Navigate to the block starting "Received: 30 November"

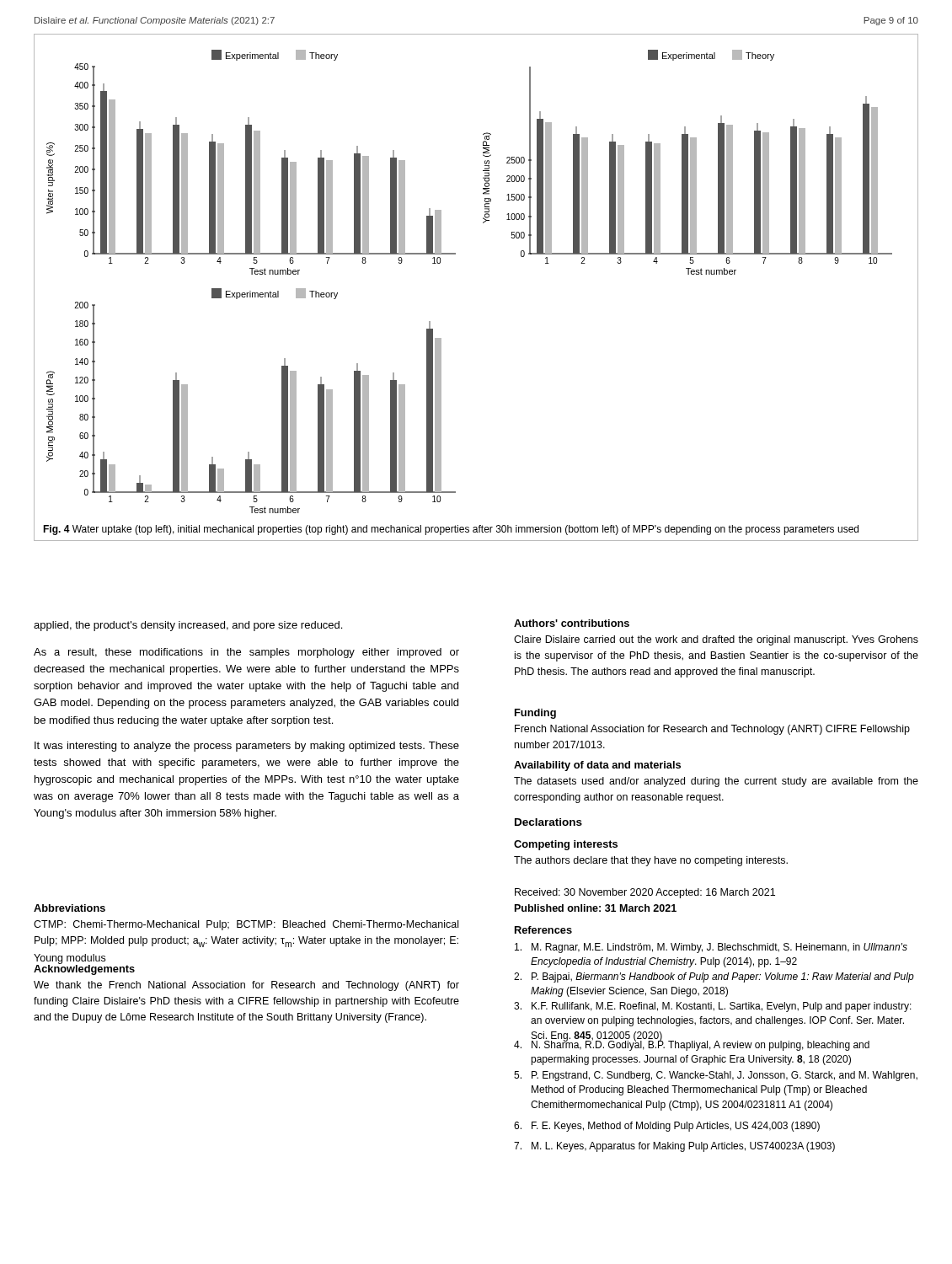click(x=645, y=901)
